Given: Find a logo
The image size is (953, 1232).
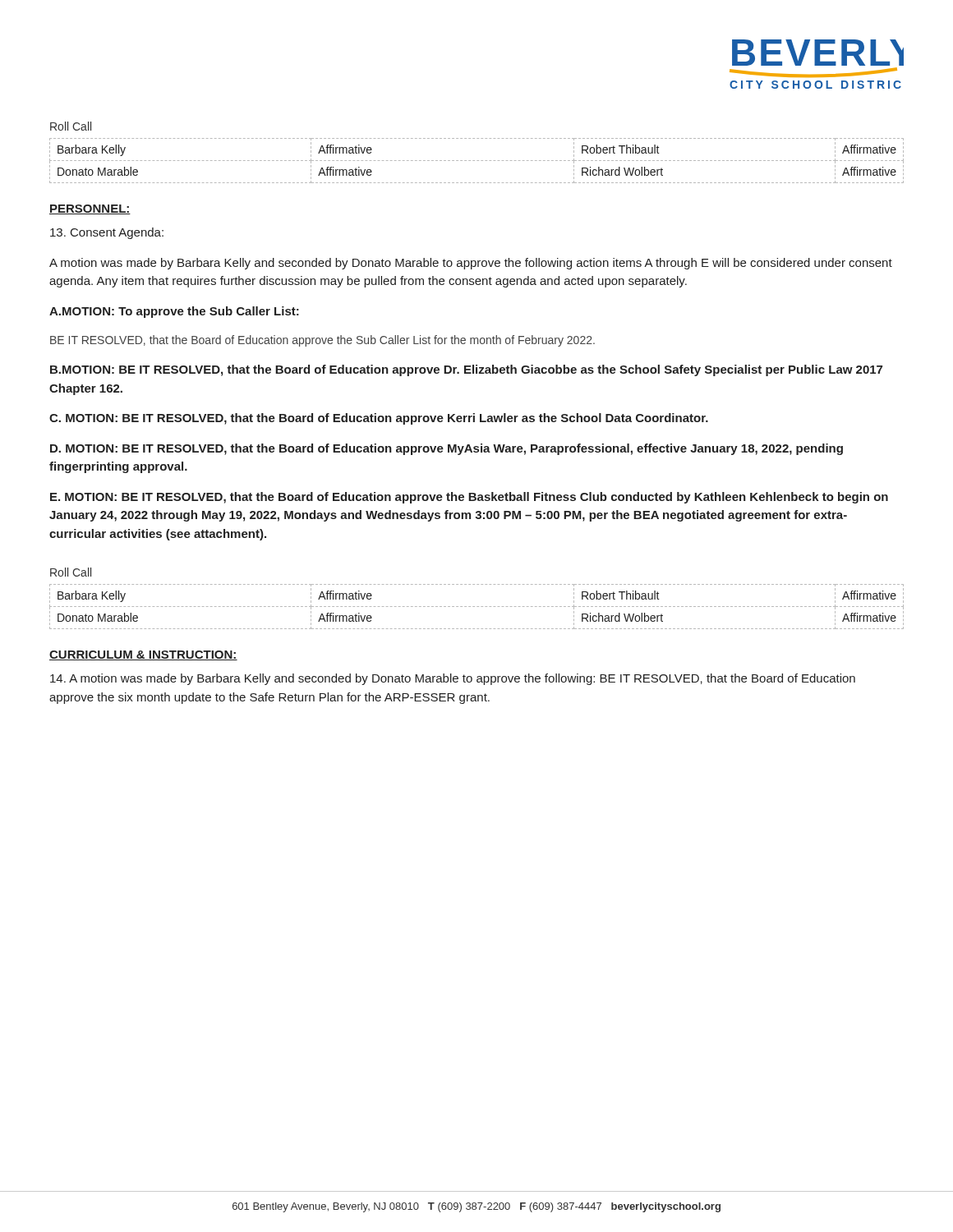Looking at the screenshot, I should click(476, 48).
